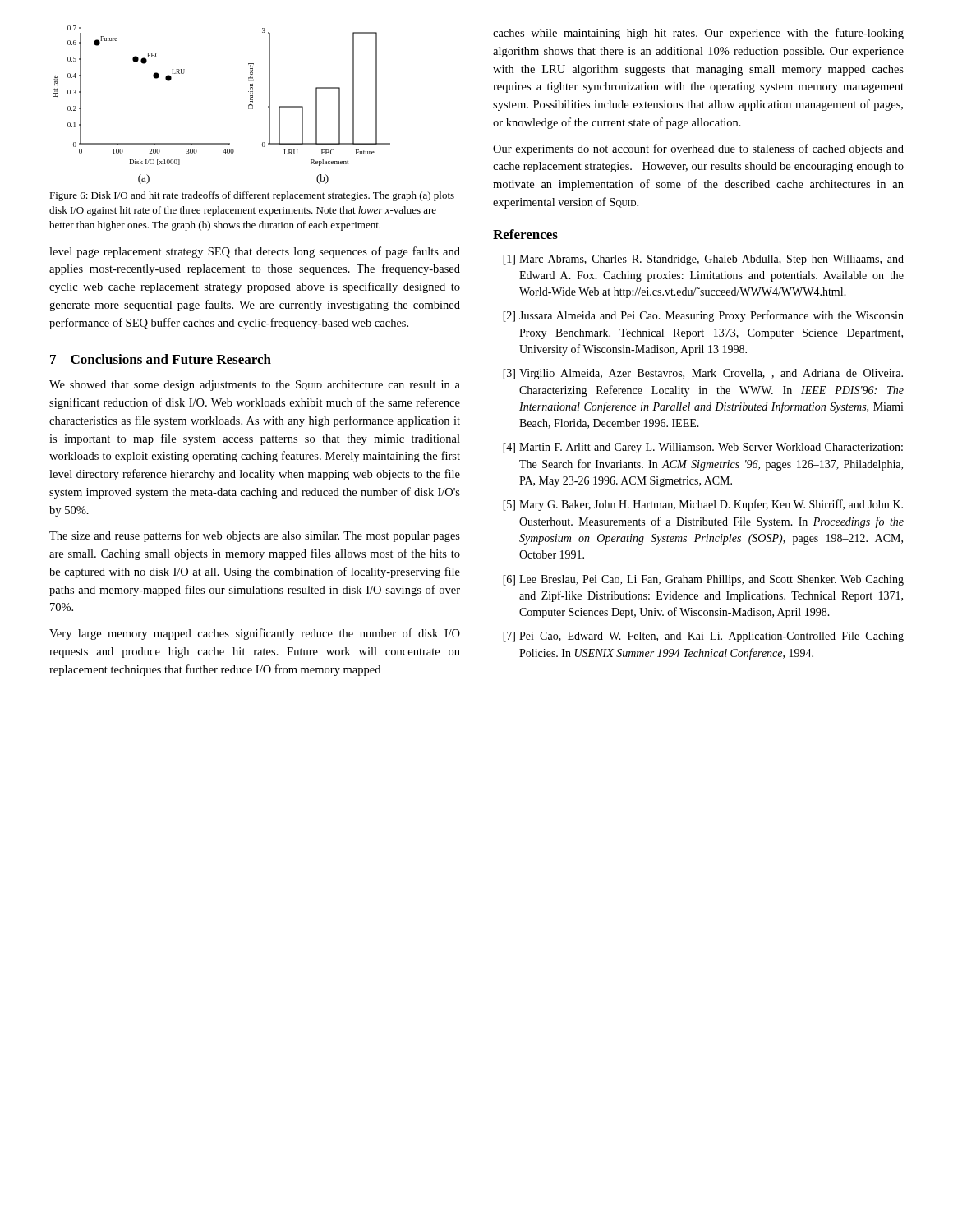Viewport: 953px width, 1232px height.
Task: Navigate to the element starting "We showed that some"
Action: pos(255,448)
